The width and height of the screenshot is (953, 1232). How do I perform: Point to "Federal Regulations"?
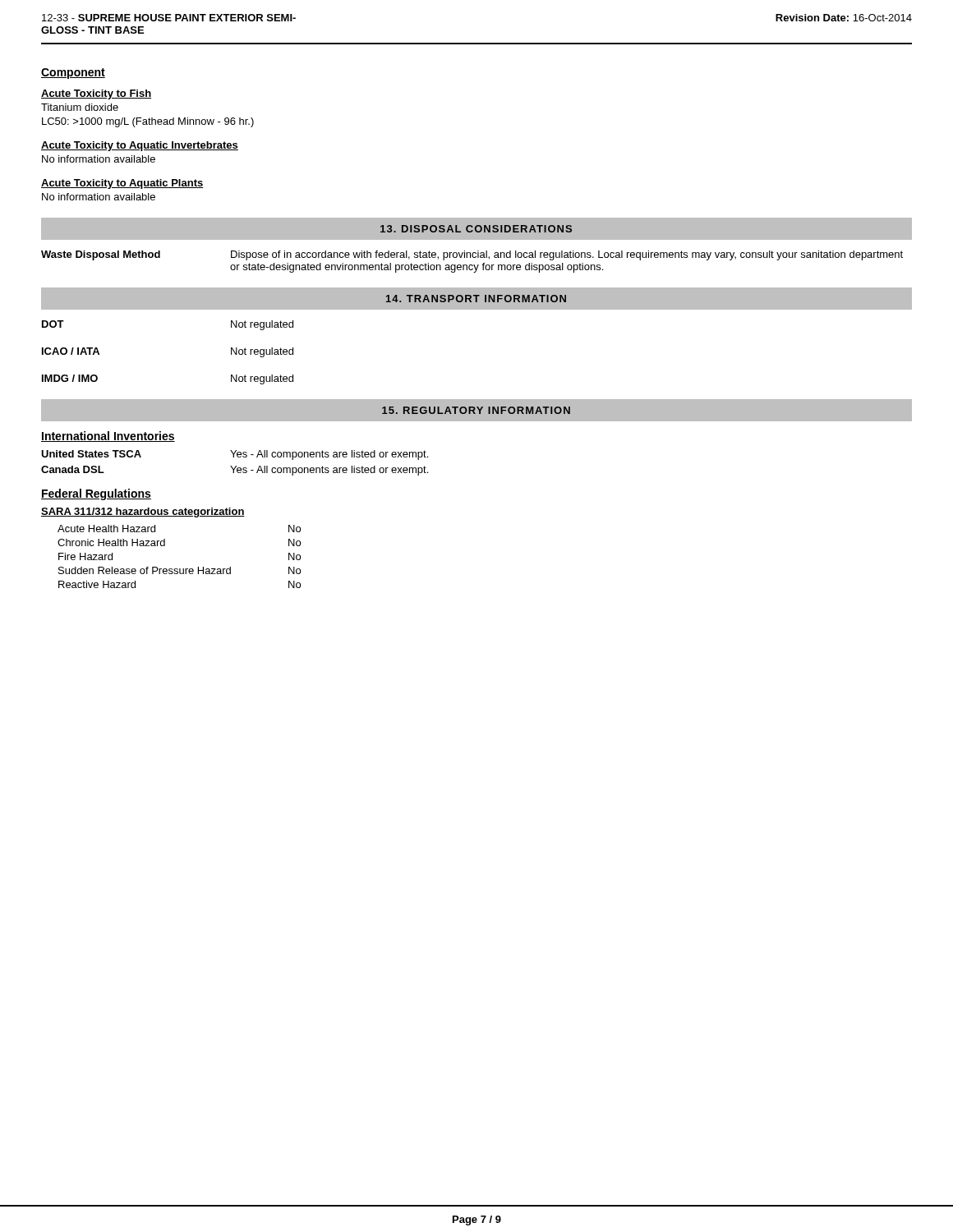pyautogui.click(x=96, y=494)
